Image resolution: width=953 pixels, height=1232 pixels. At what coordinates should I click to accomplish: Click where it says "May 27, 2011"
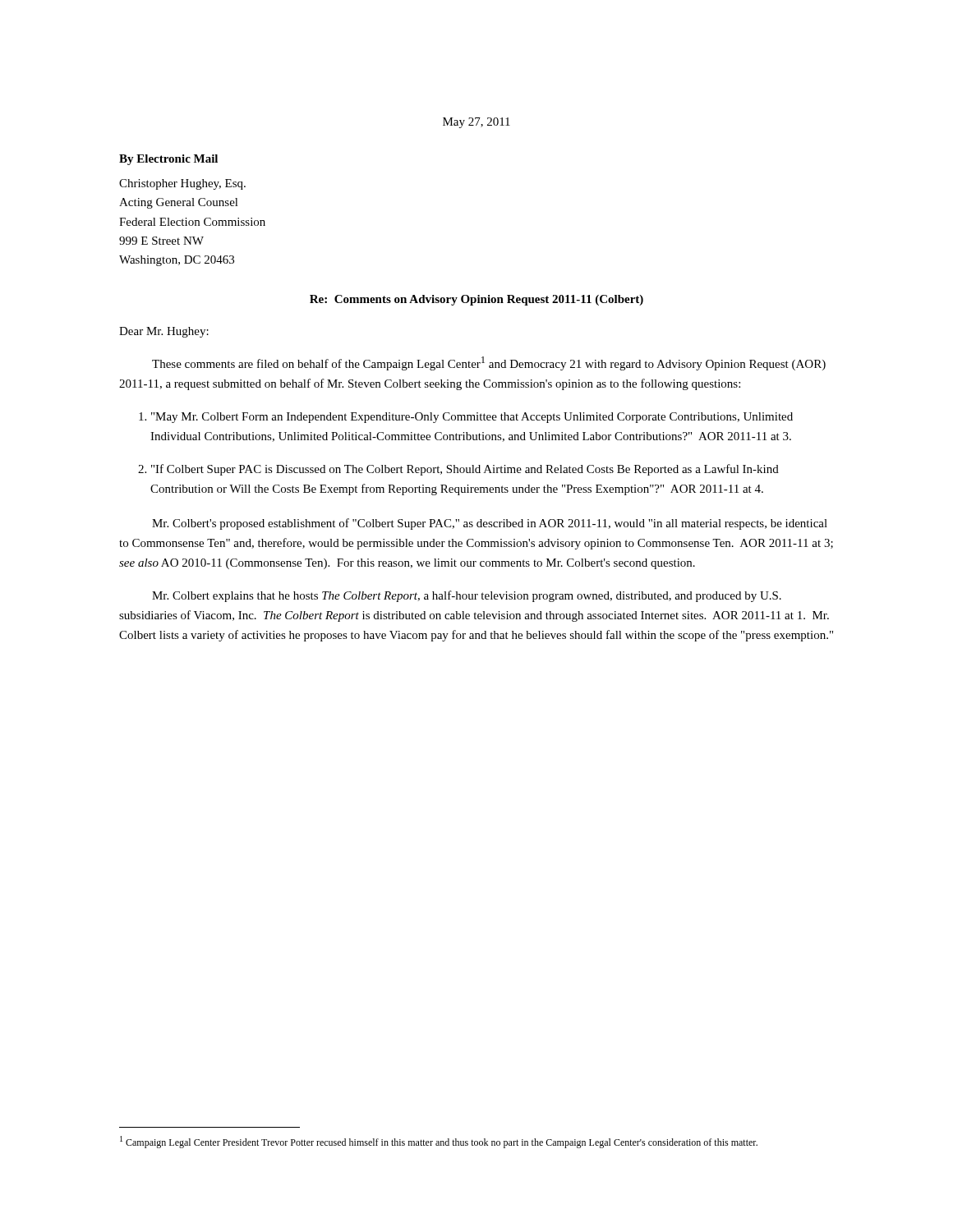pos(476,122)
